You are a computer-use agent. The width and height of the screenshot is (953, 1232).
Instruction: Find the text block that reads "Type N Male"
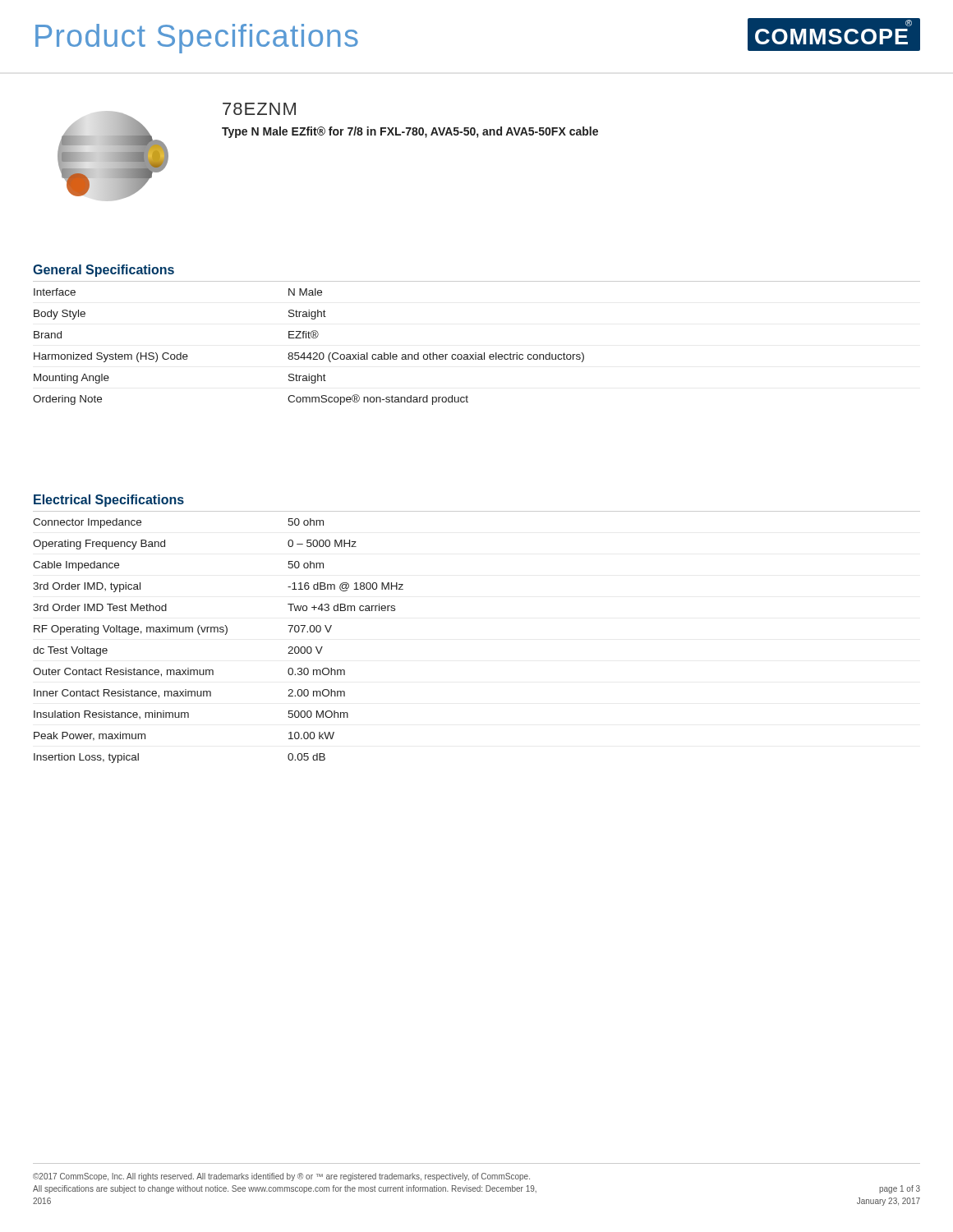pyautogui.click(x=410, y=131)
